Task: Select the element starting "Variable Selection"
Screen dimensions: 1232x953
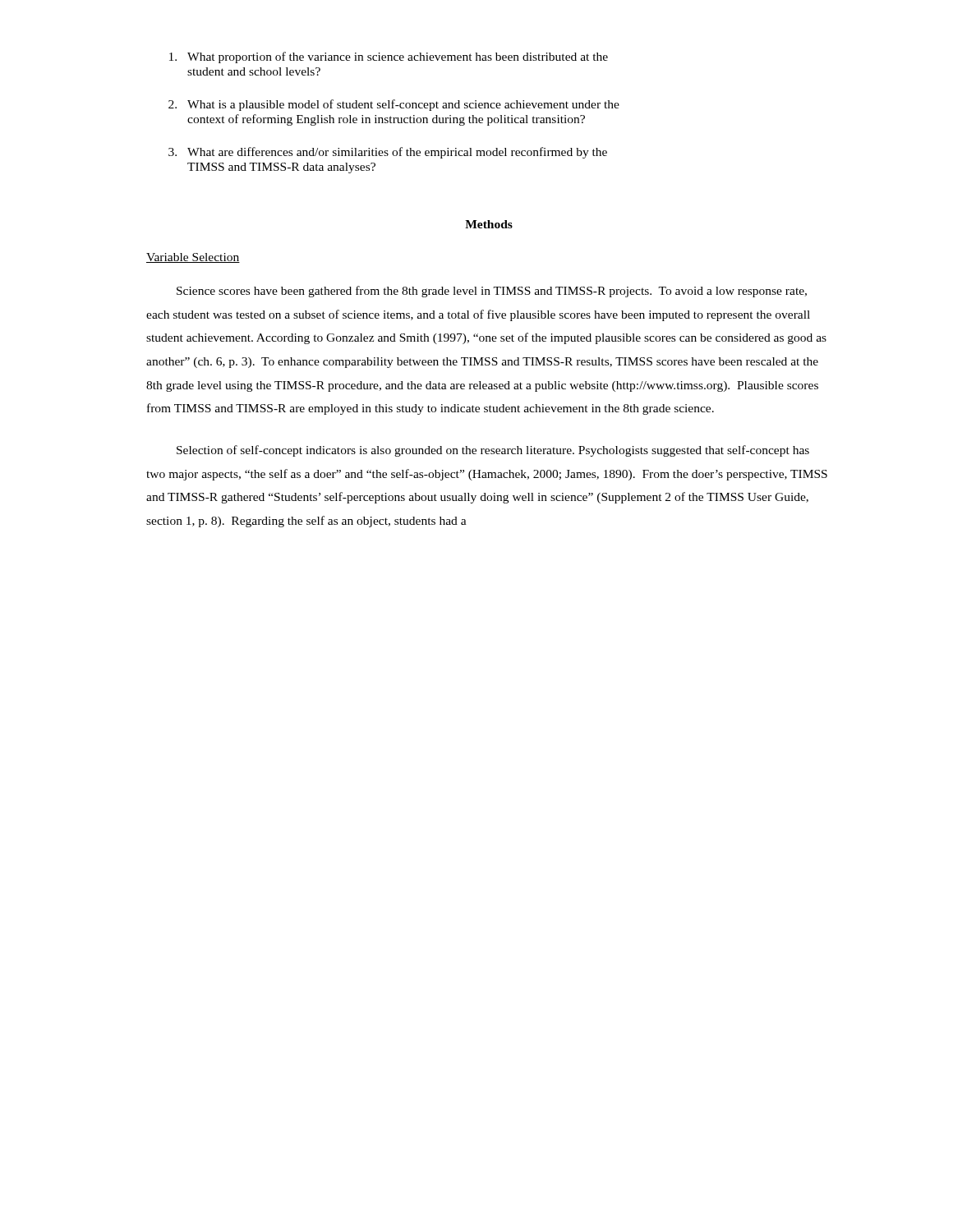Action: 193,257
